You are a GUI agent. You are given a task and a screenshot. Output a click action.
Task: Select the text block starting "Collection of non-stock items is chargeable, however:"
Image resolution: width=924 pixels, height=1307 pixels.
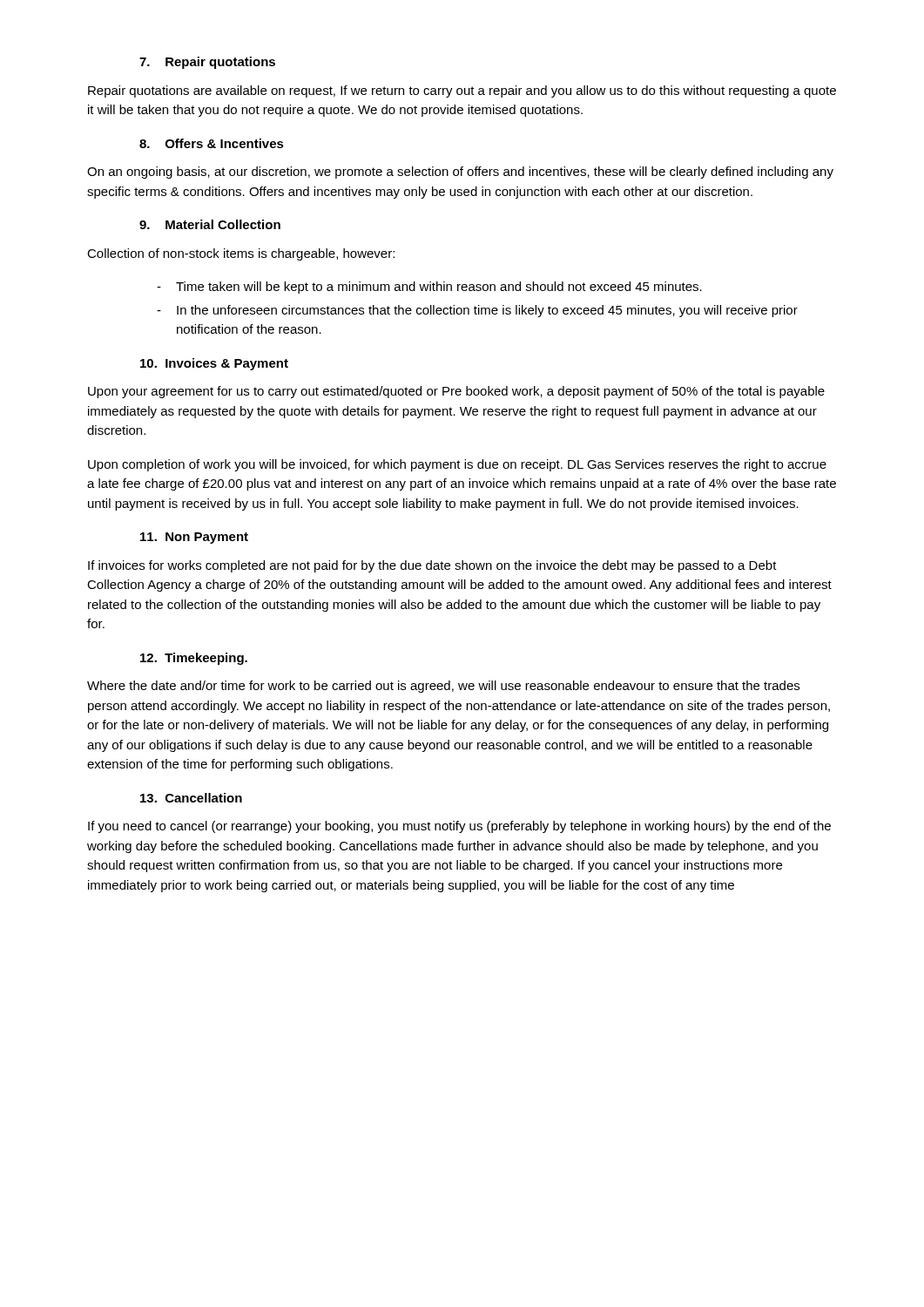click(241, 253)
